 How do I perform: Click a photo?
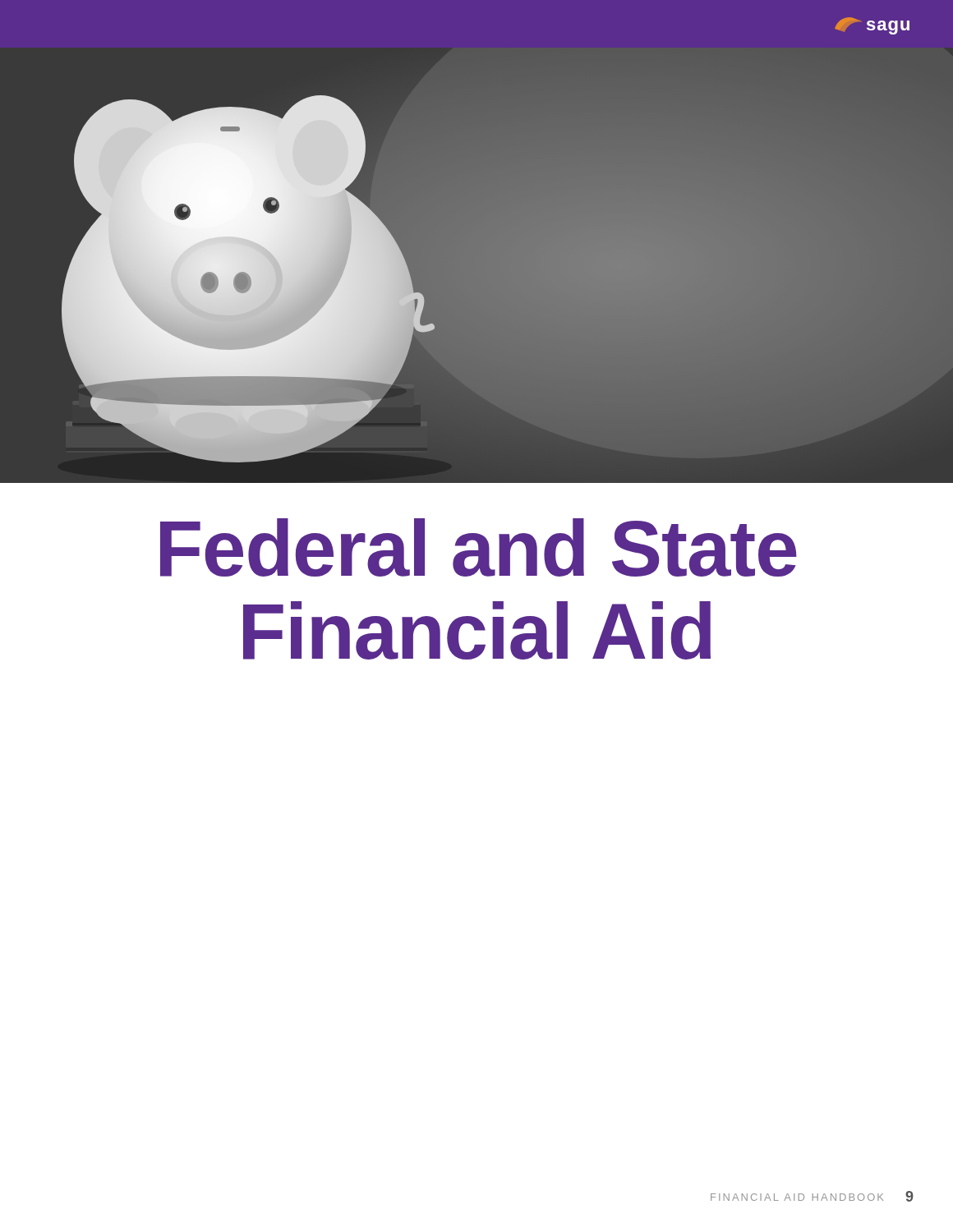pyautogui.click(x=476, y=265)
